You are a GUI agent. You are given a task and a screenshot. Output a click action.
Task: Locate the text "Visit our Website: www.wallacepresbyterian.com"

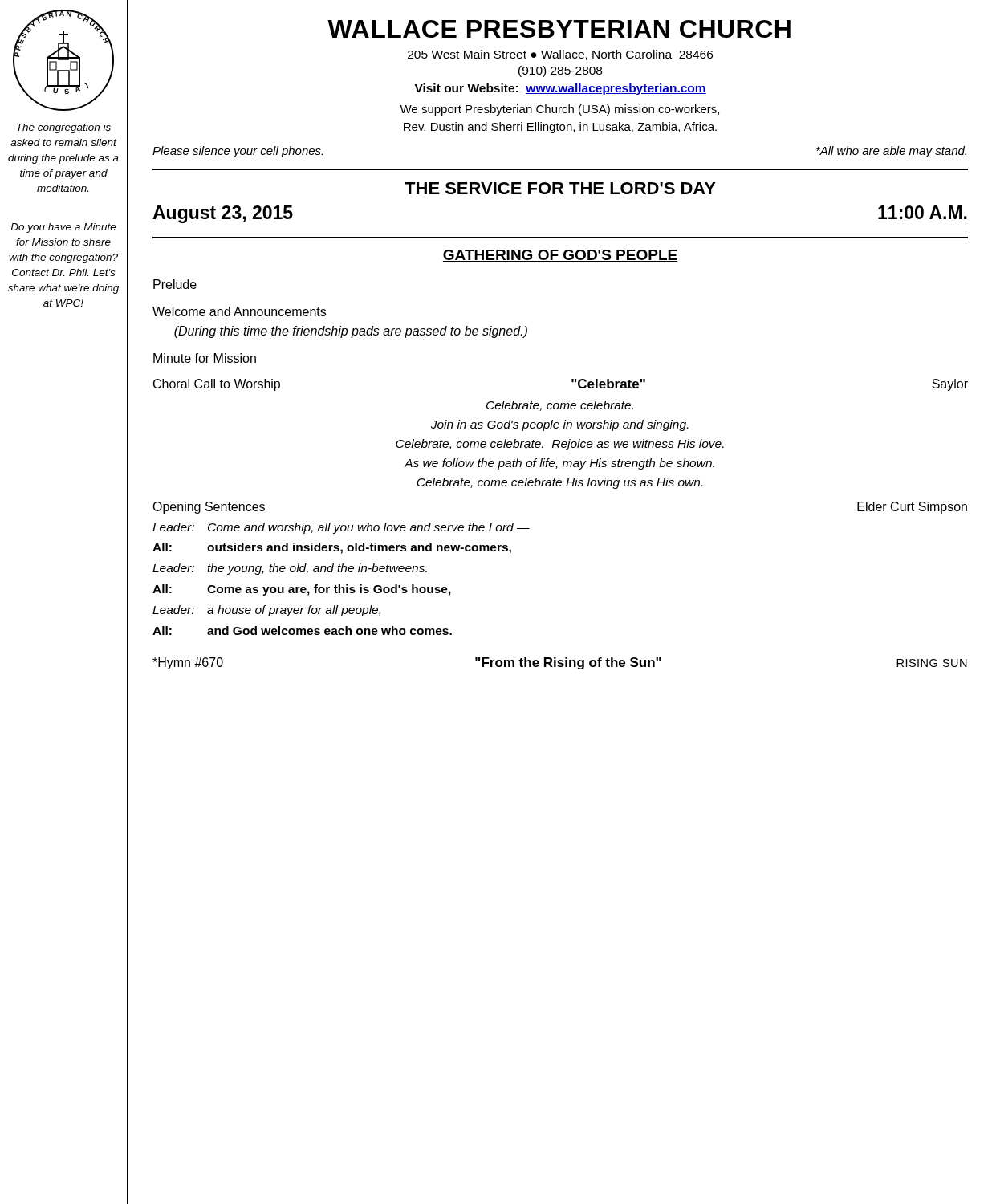pos(560,88)
